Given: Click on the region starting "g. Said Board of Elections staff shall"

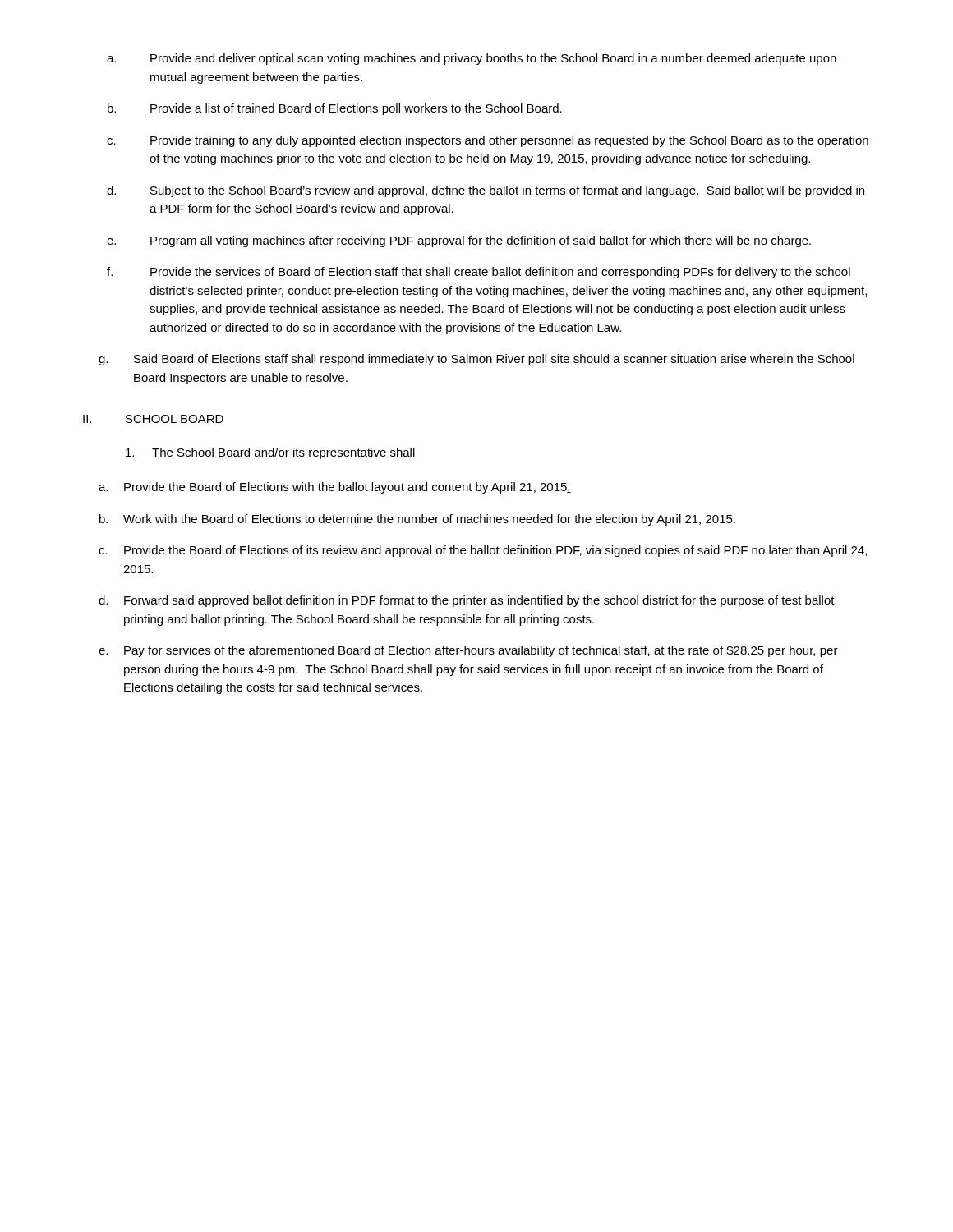Looking at the screenshot, I should (476, 368).
